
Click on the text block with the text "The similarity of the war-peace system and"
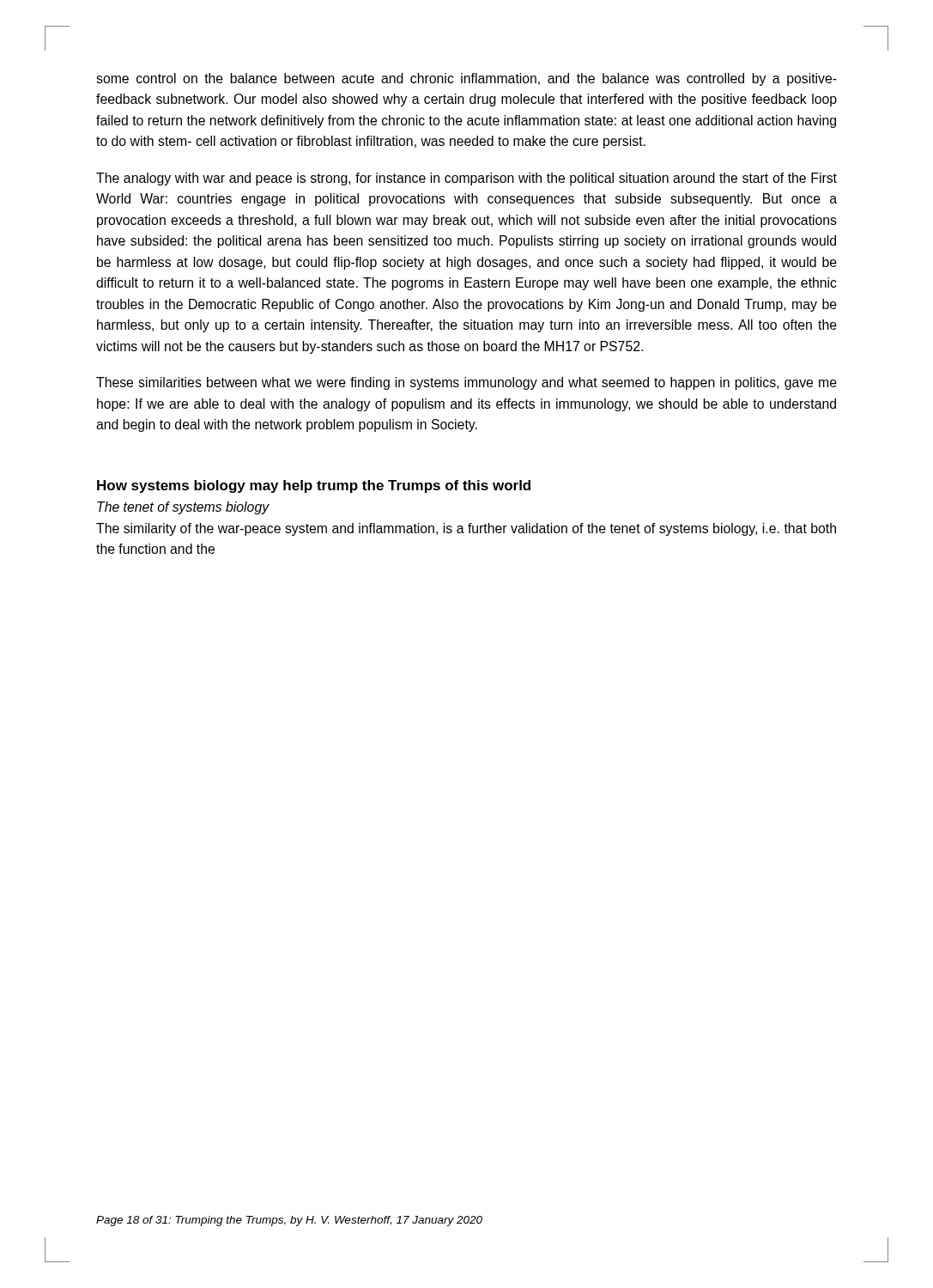[x=466, y=539]
